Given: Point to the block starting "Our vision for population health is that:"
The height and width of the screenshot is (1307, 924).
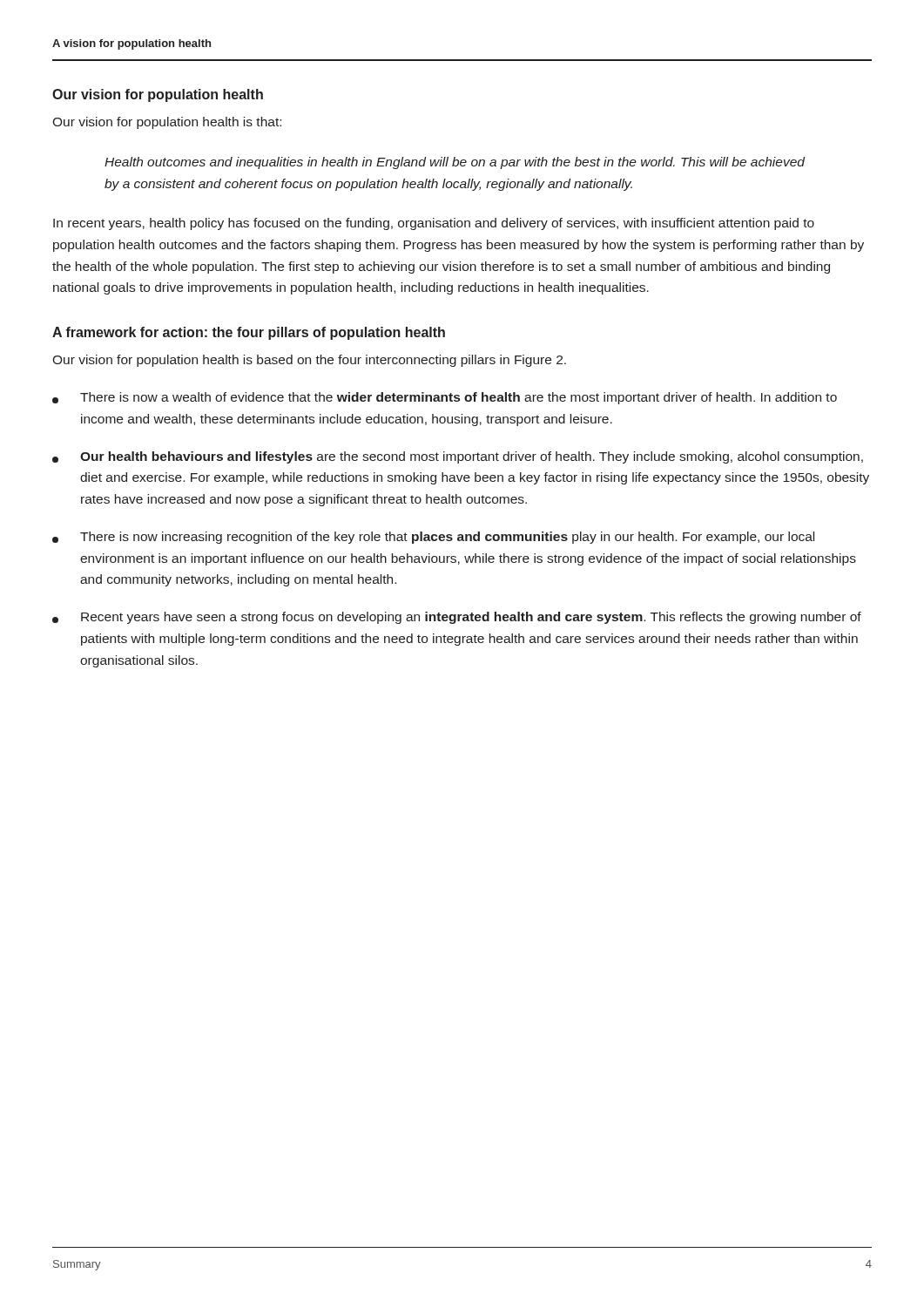Looking at the screenshot, I should [167, 122].
